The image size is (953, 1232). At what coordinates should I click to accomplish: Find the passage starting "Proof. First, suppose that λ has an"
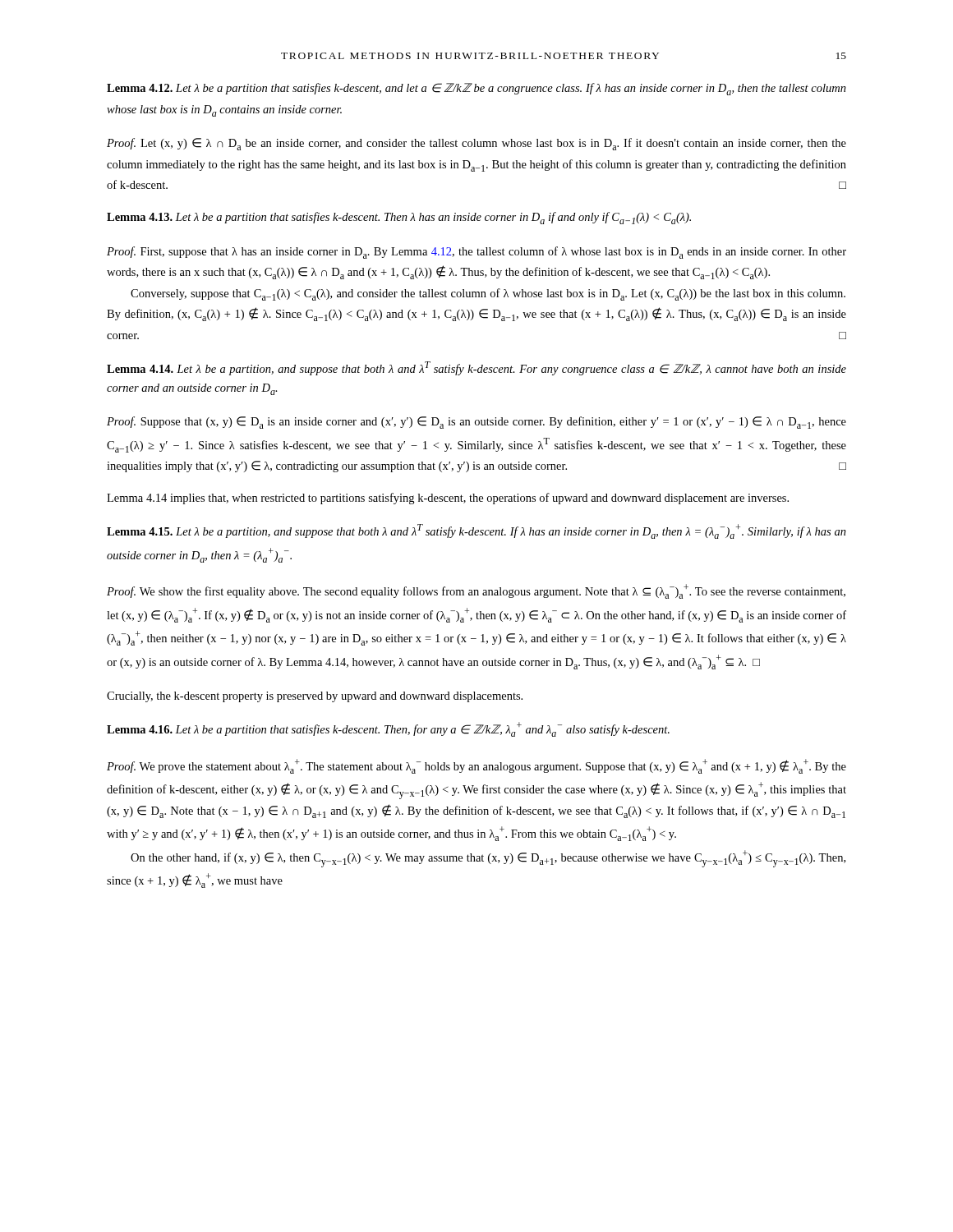tap(476, 293)
